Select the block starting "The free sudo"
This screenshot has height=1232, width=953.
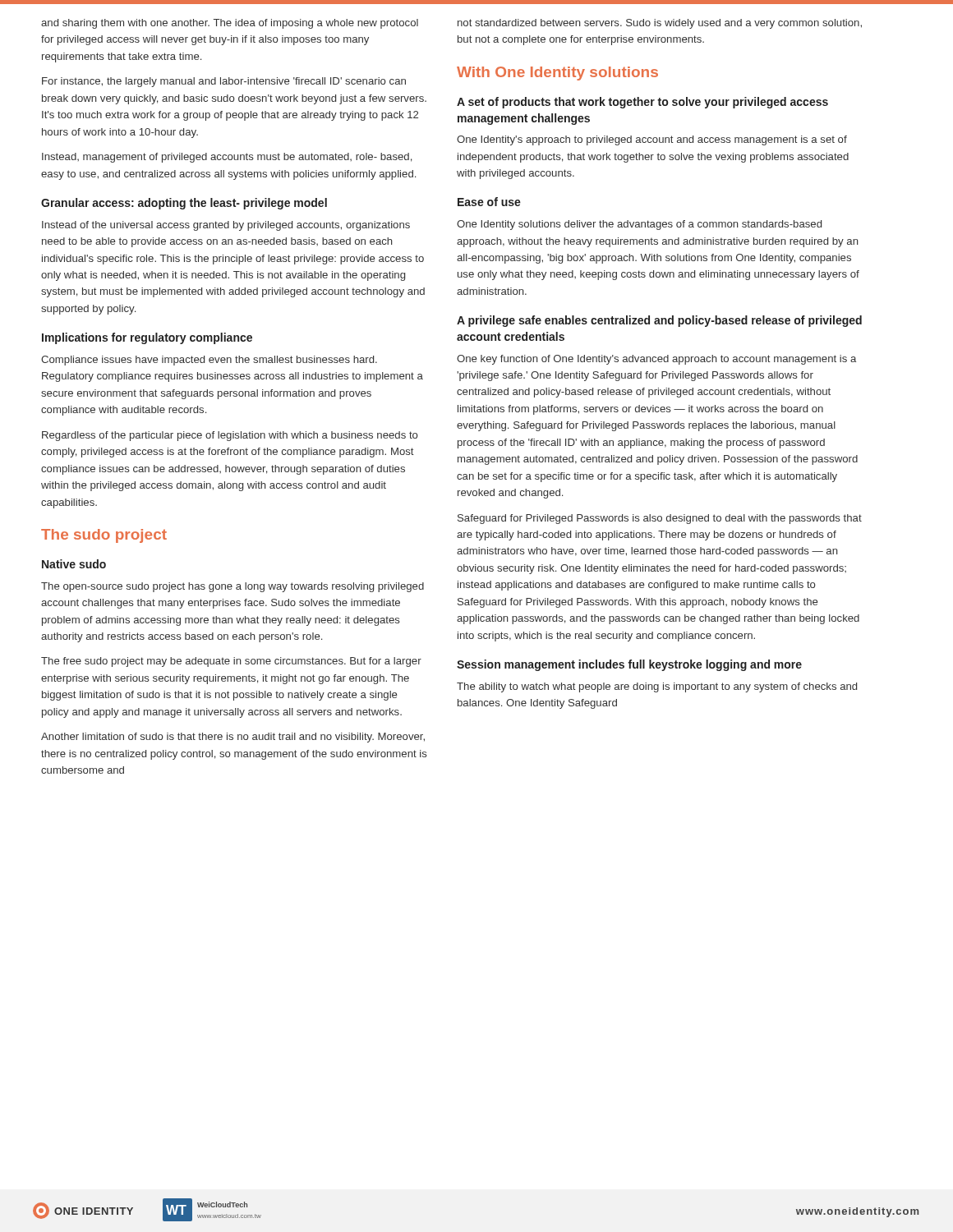point(234,687)
